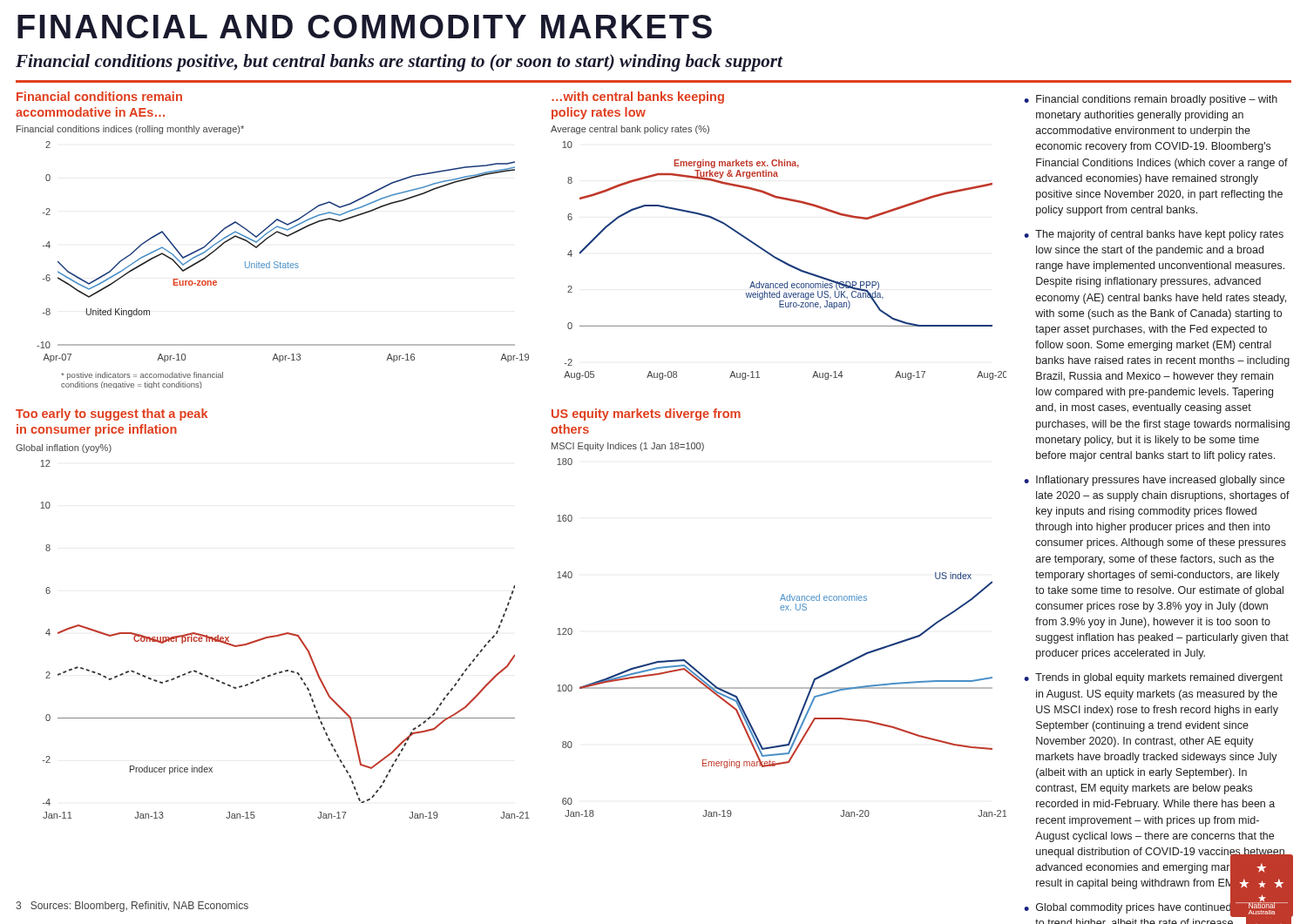Locate the caption that opens with "Average central bank policy"

[x=630, y=129]
